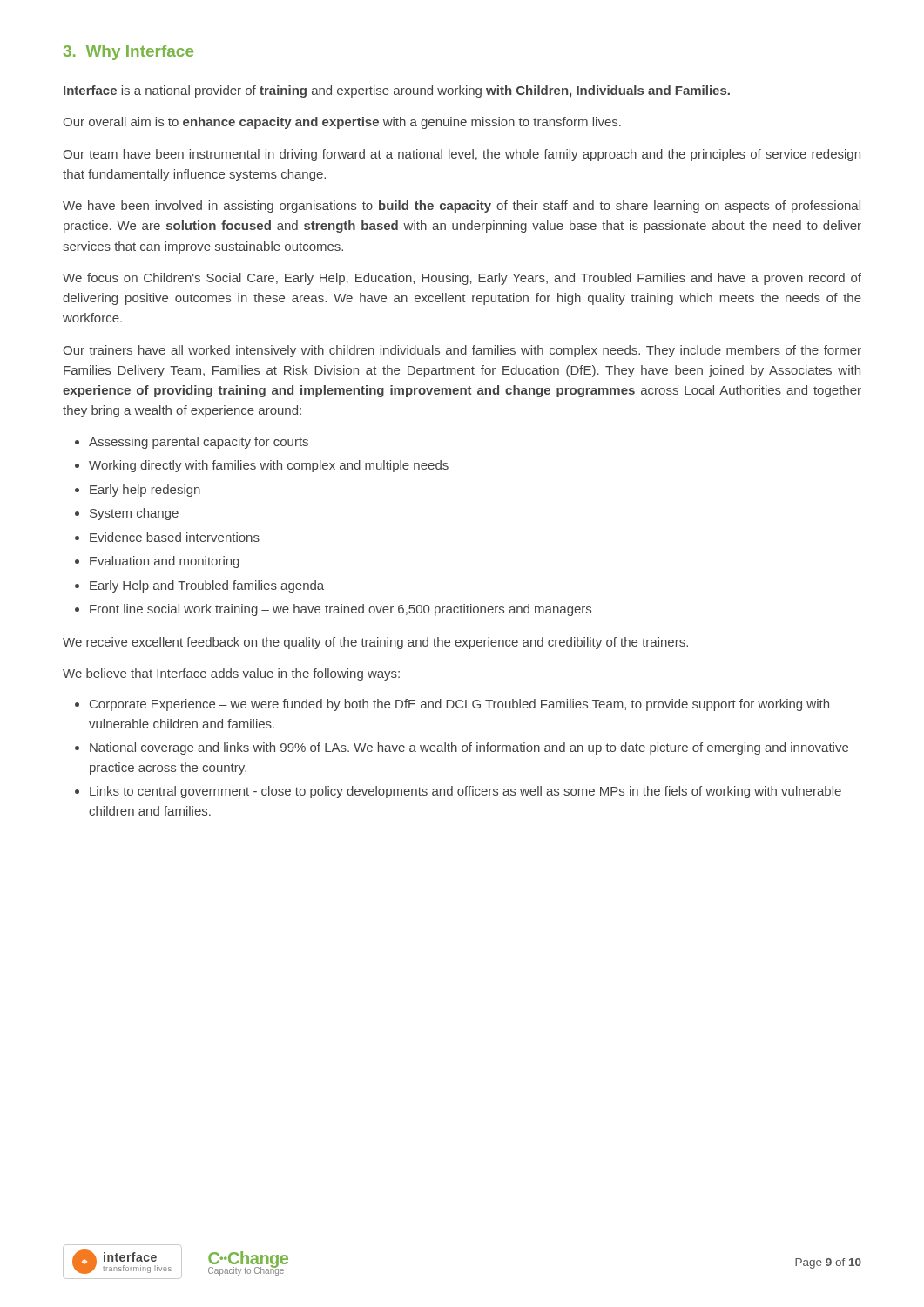Screen dimensions: 1307x924
Task: Locate the text "Early help redesign"
Action: pyautogui.click(x=145, y=489)
